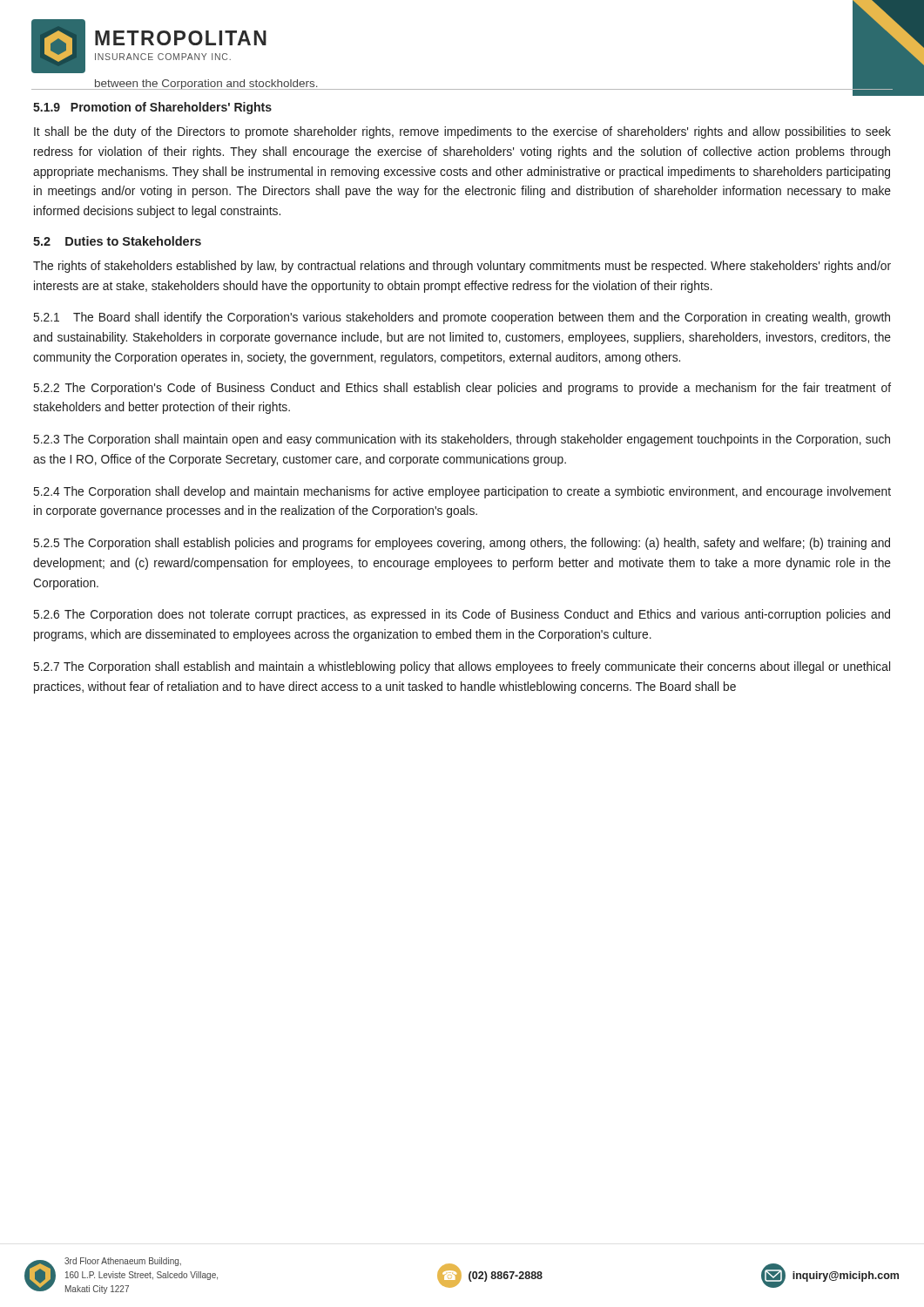The height and width of the screenshot is (1307, 924).
Task: Click on the text starting "5.2.2 The Corporation's Code of Business"
Action: [x=462, y=398]
